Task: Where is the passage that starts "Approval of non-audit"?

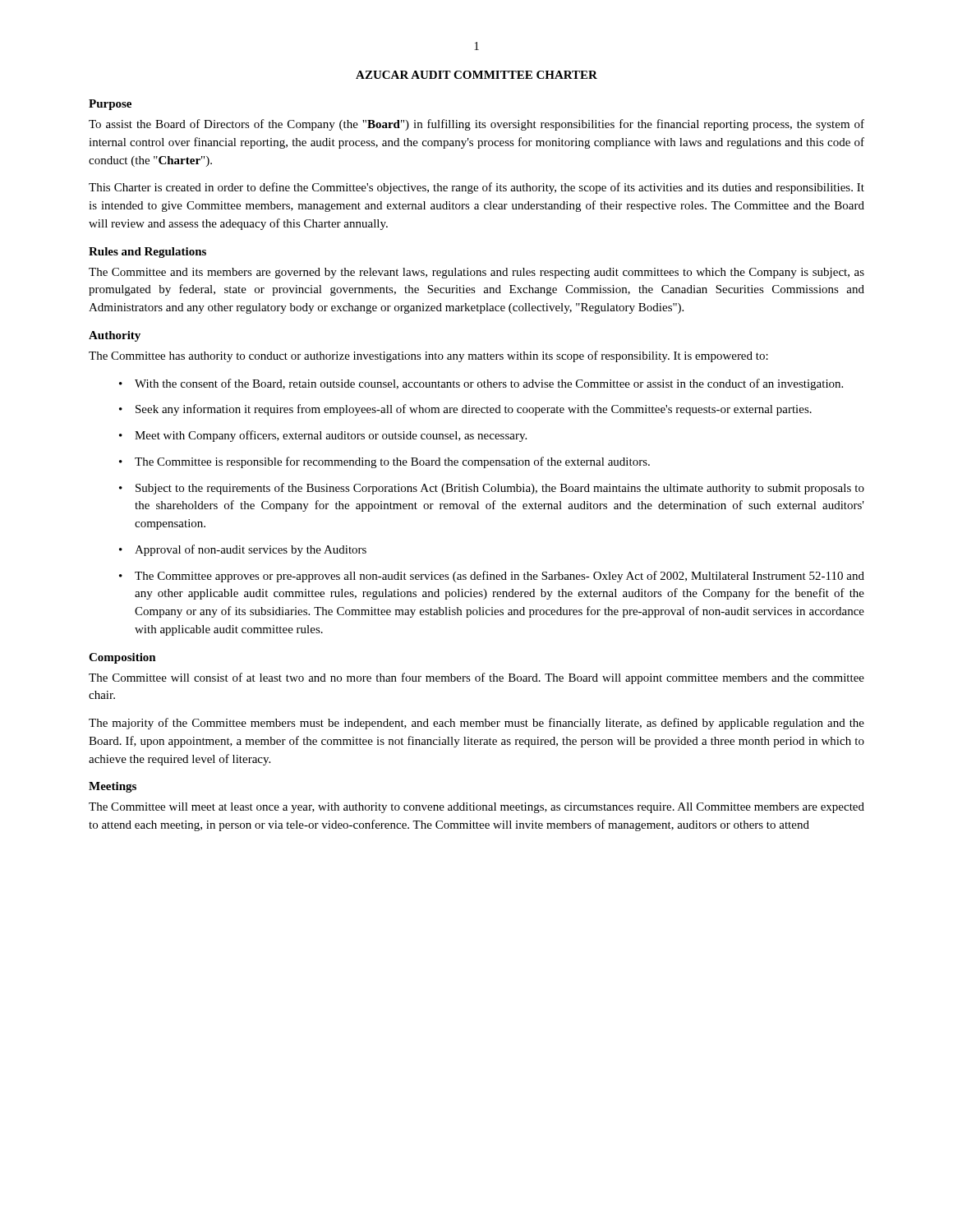Action: (251, 549)
